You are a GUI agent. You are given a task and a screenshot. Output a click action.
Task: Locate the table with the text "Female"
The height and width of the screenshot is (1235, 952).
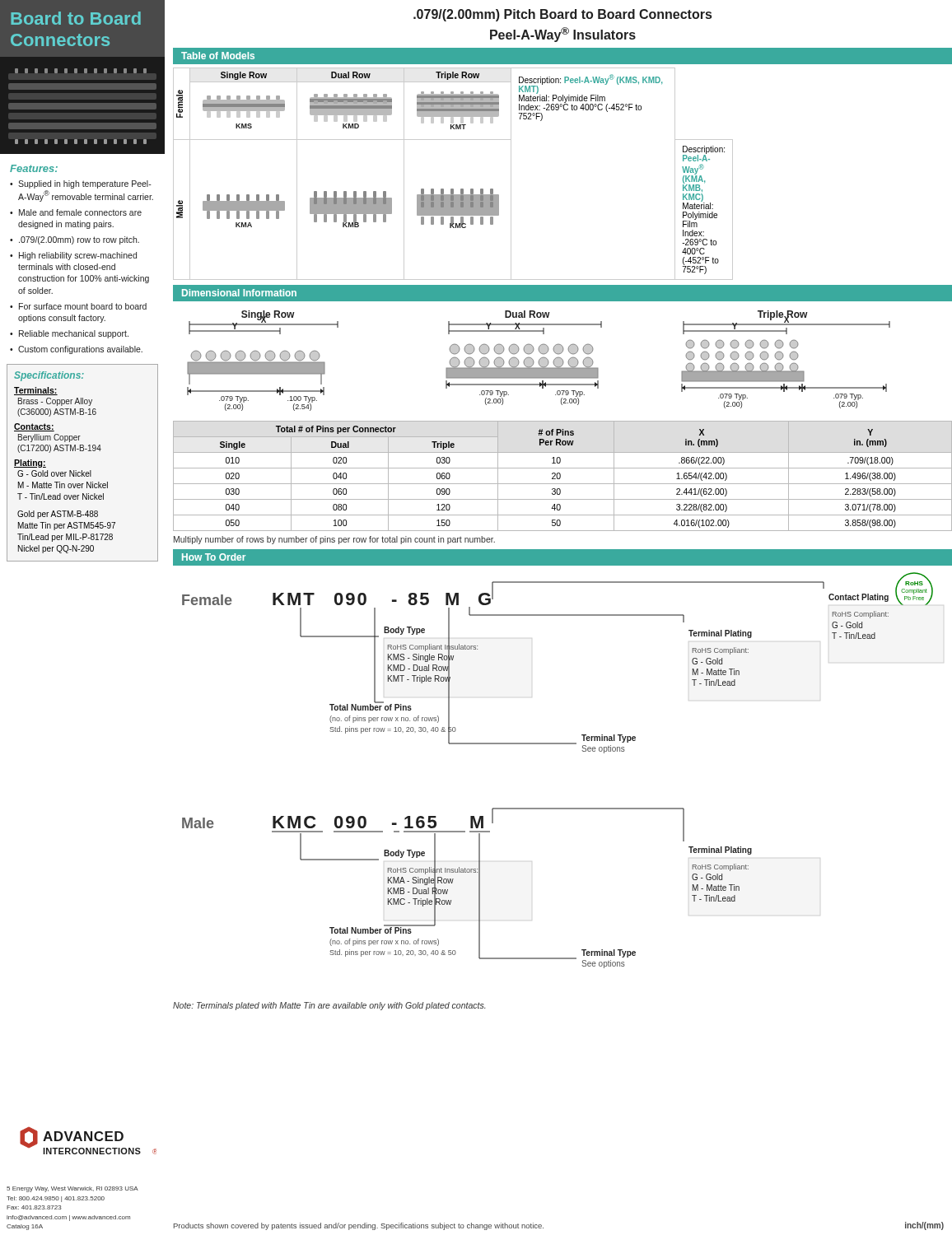tap(562, 174)
